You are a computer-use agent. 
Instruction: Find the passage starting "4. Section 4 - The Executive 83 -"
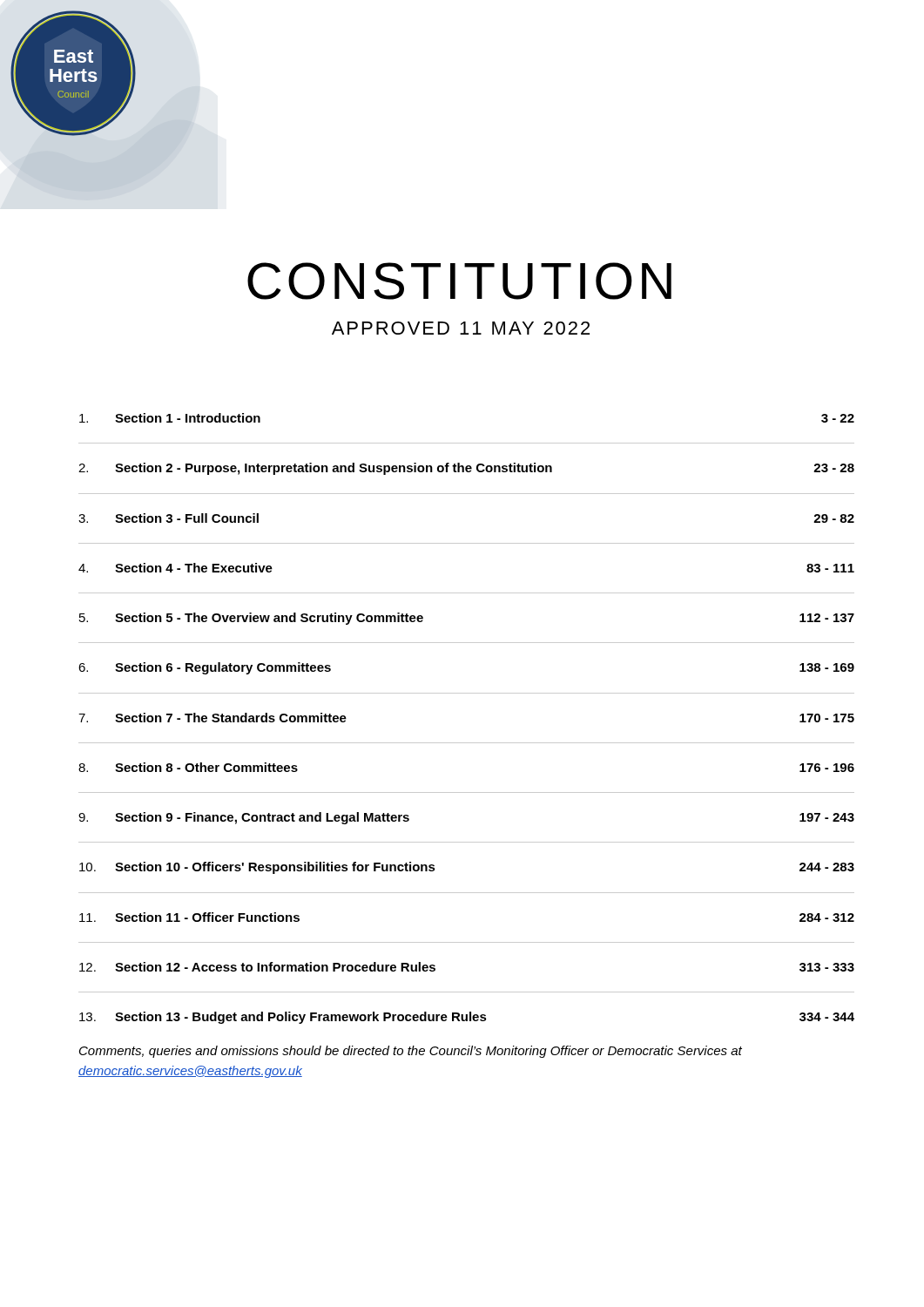196,567
